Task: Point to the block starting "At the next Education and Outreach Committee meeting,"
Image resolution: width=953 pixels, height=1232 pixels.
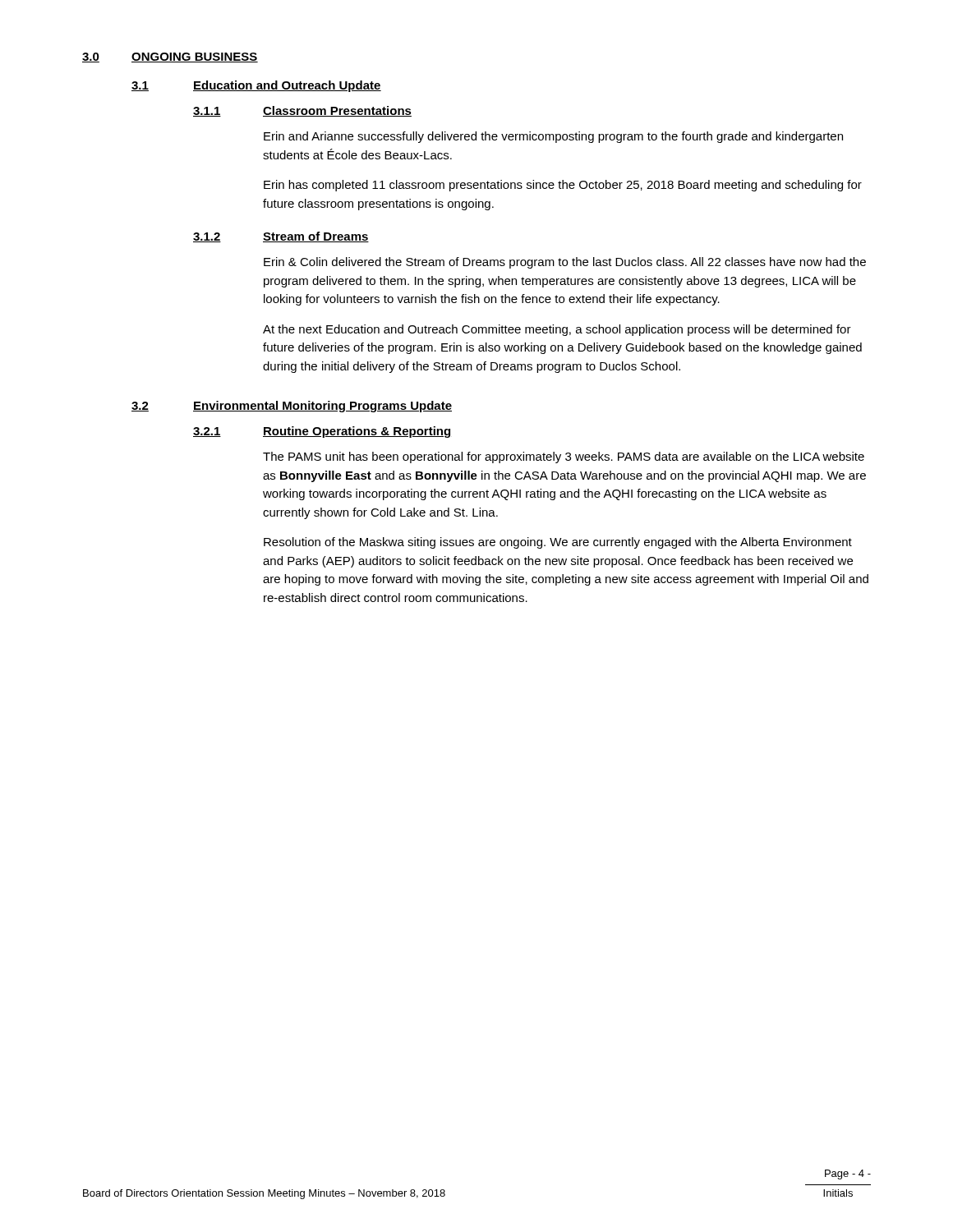Action: [x=567, y=348]
